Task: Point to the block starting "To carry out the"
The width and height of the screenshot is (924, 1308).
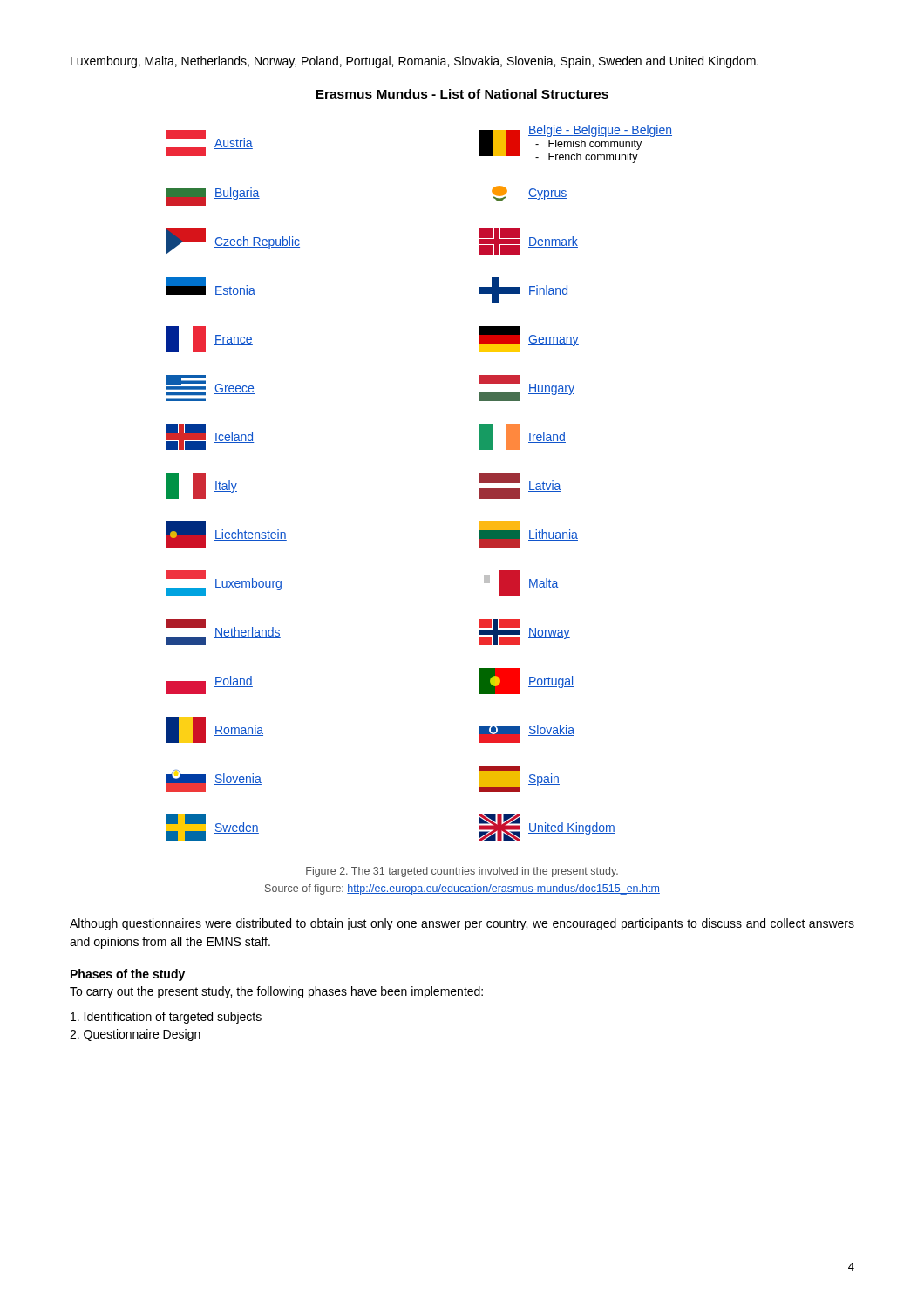Action: tap(277, 991)
